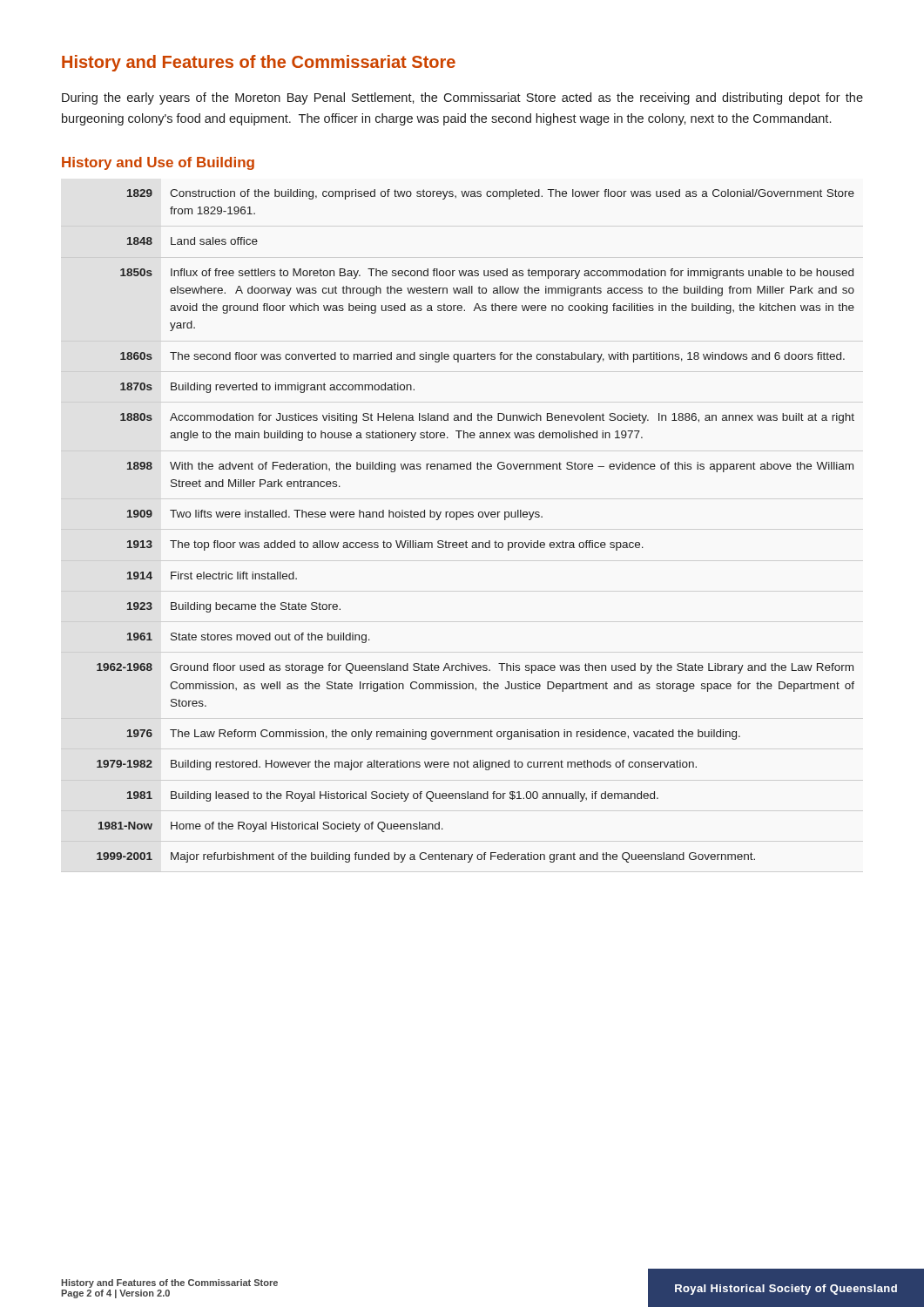The height and width of the screenshot is (1307, 924).
Task: Click the section header that begins "History and Features of the Commissariat"
Action: pos(462,62)
